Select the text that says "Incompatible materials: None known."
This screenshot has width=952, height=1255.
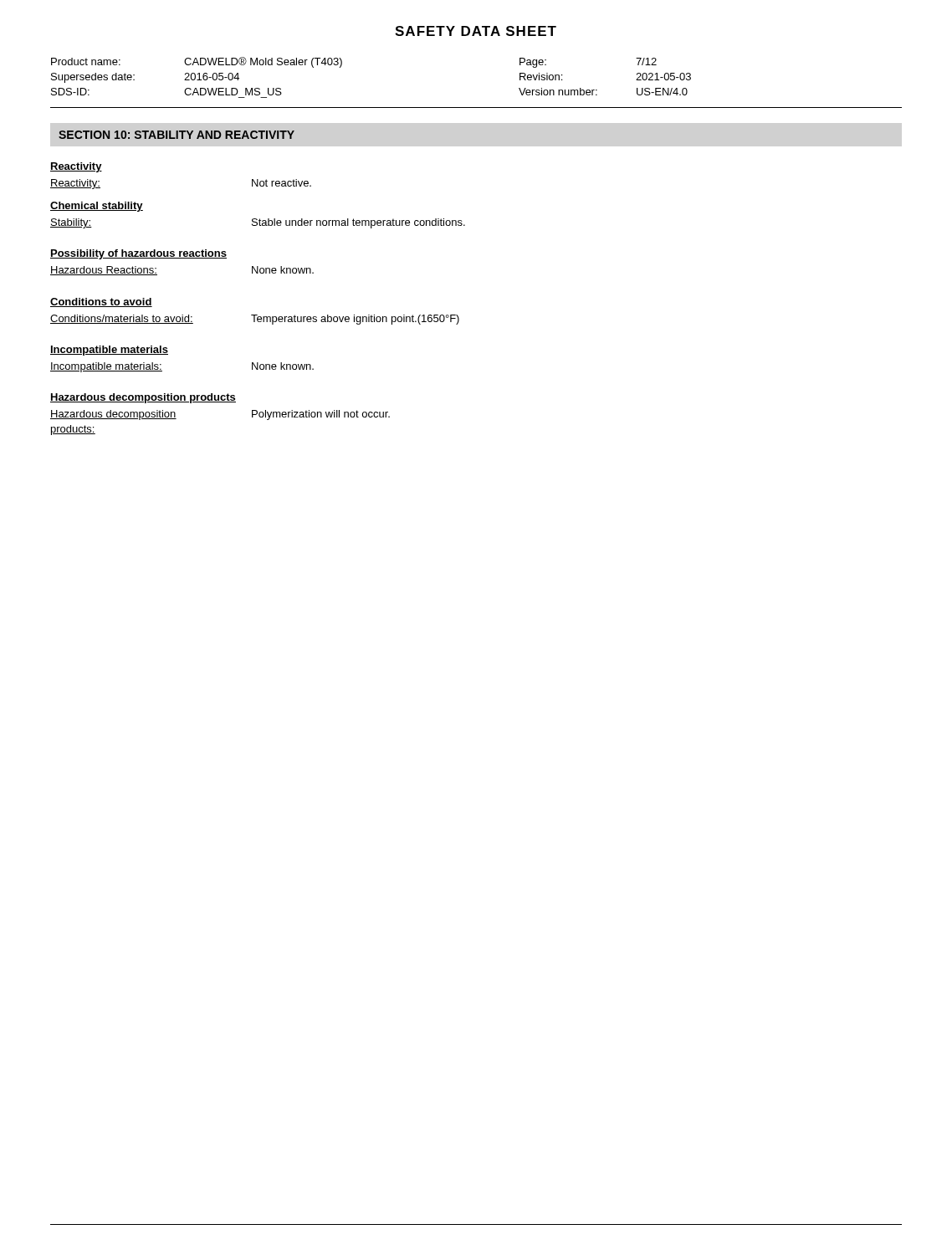click(120, 367)
